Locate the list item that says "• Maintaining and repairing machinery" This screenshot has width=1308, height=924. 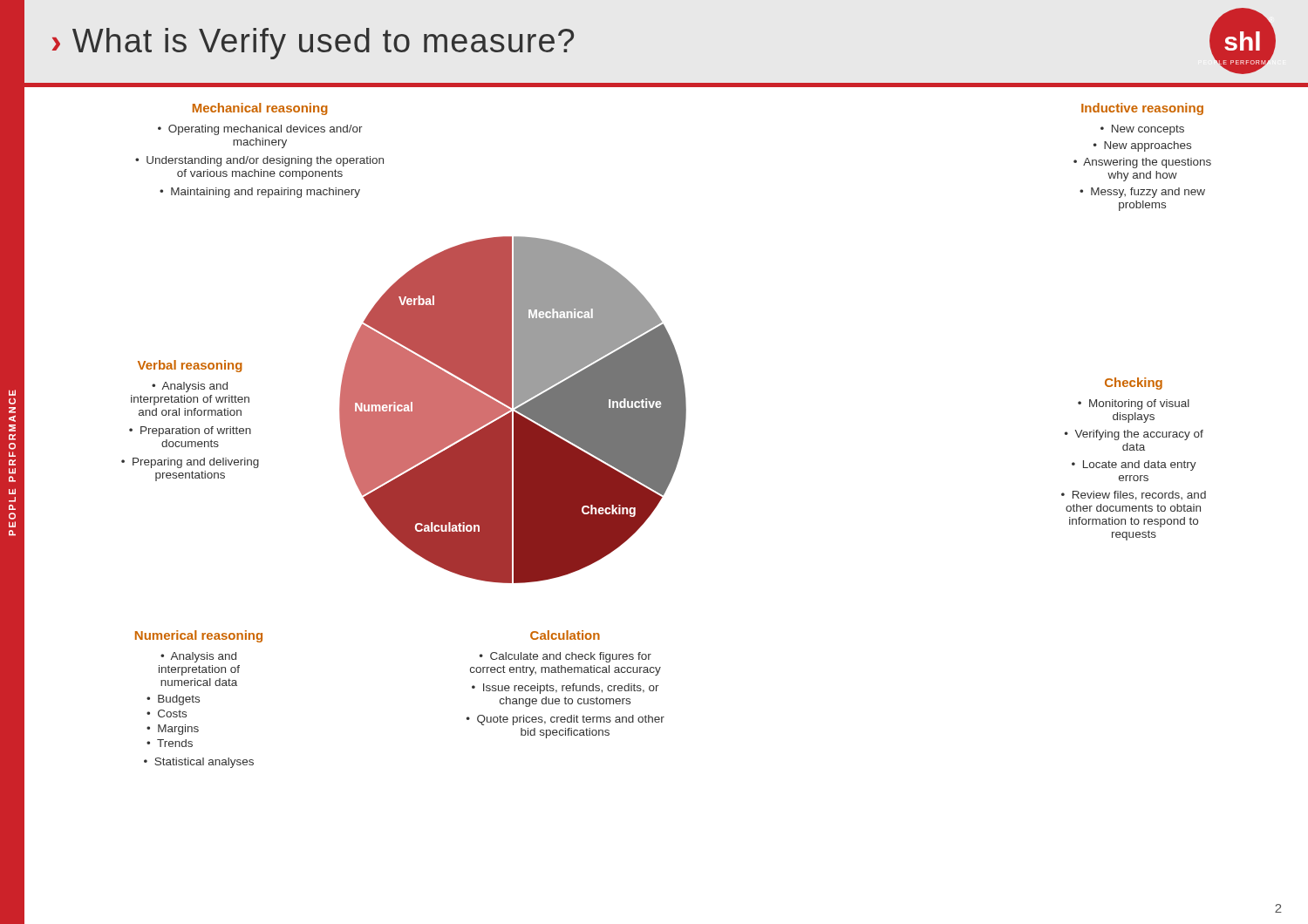260,191
